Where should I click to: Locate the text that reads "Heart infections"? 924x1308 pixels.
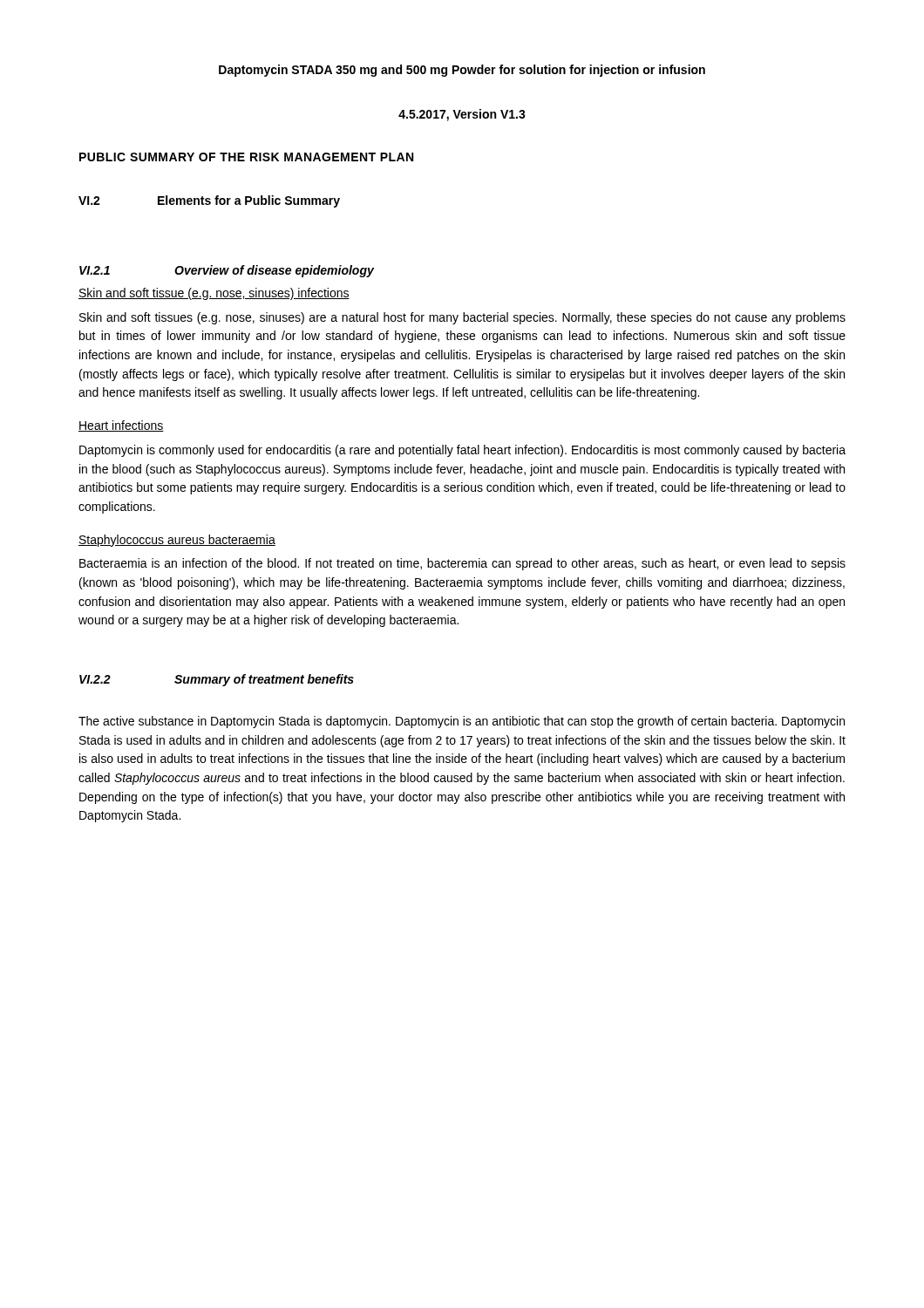[x=121, y=426]
